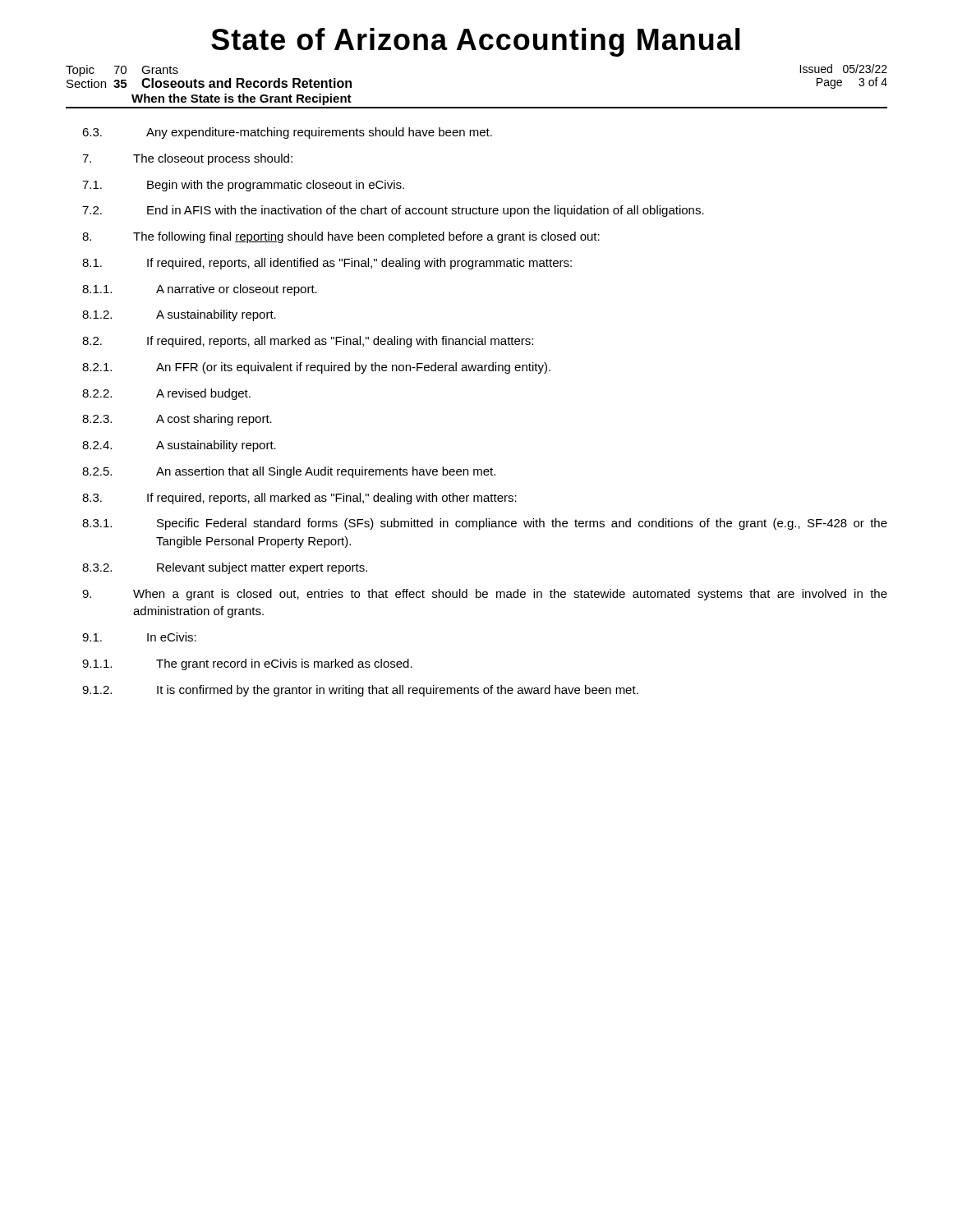This screenshot has width=953, height=1232.
Task: Locate the block starting "8.3. If required, reports,"
Action: pos(485,497)
